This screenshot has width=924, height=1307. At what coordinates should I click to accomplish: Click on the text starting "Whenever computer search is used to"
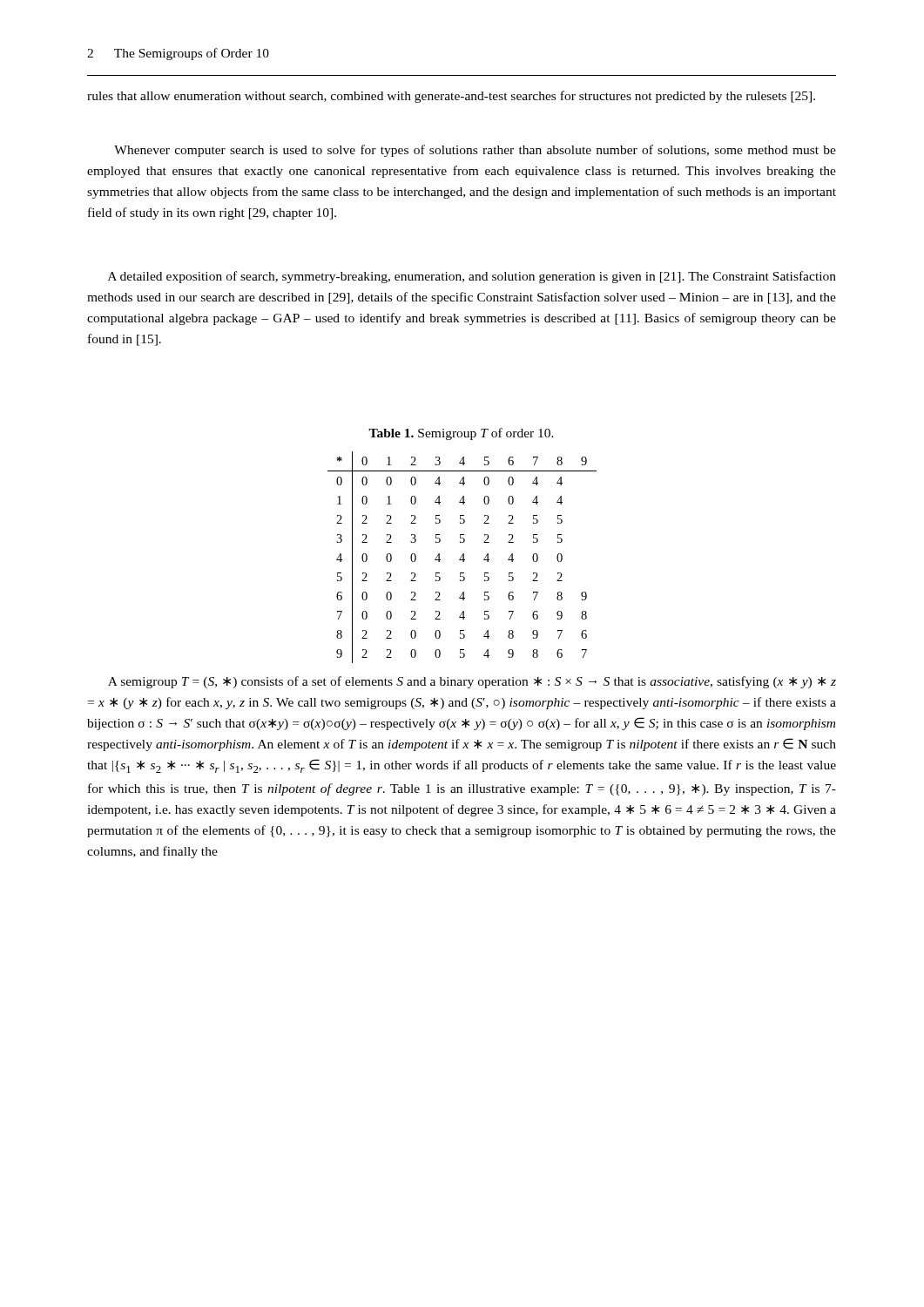(462, 181)
